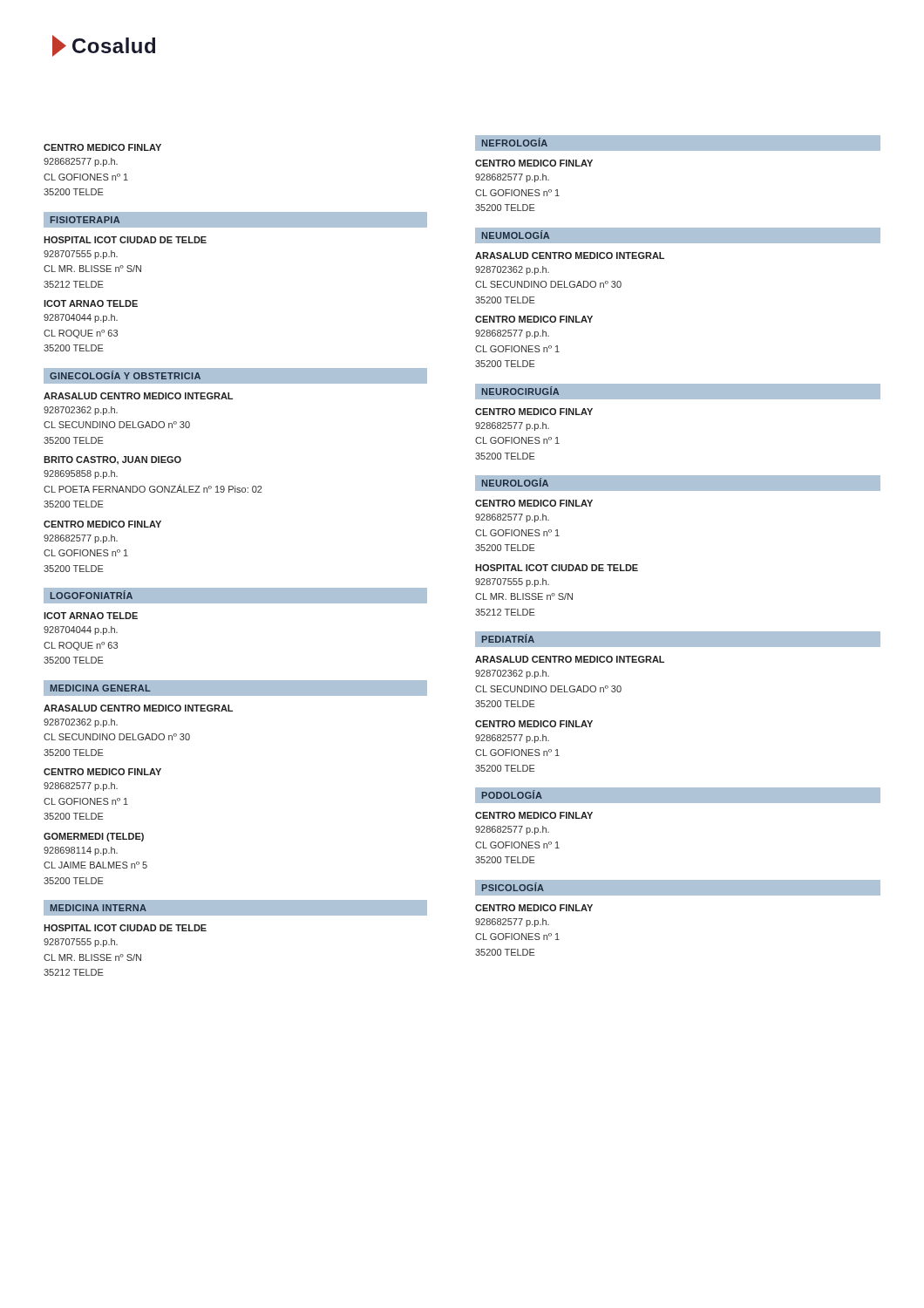Locate the text "GINECOLOGÍA Y OBSTETRICIA"

(x=125, y=375)
